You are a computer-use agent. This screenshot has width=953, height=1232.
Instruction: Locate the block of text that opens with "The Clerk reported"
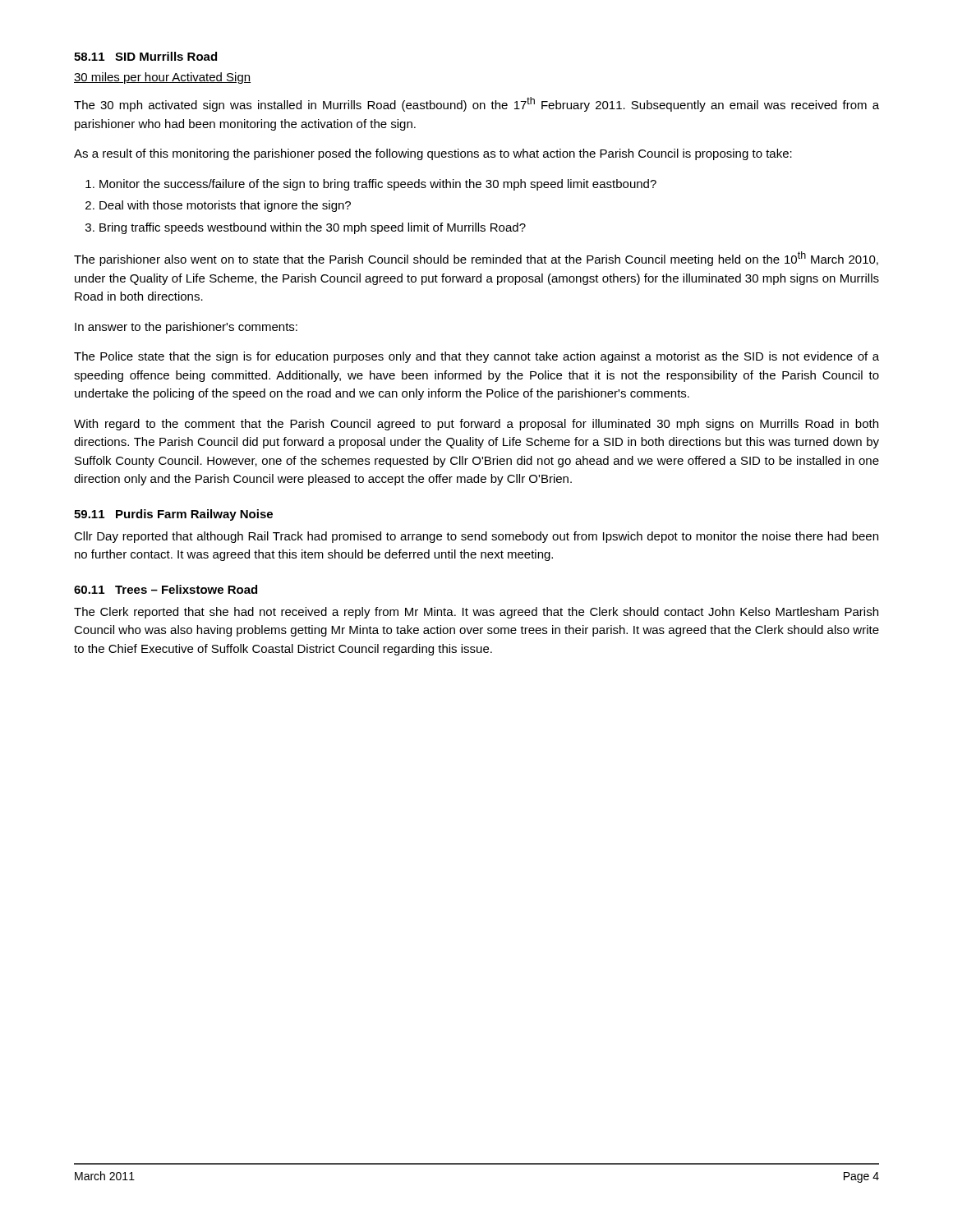pos(476,630)
